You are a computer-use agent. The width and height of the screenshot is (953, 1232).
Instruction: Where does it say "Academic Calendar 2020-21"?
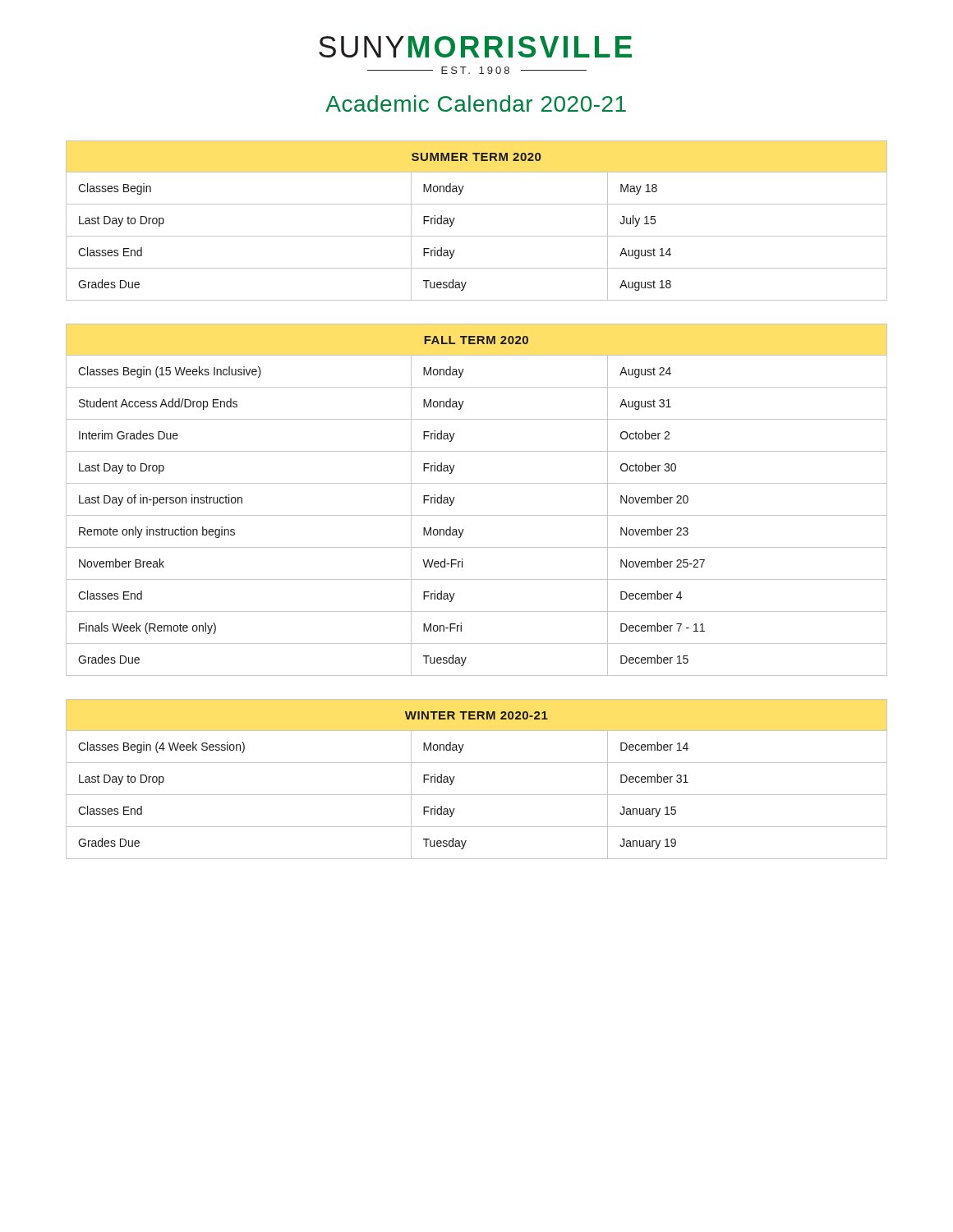pos(476,104)
